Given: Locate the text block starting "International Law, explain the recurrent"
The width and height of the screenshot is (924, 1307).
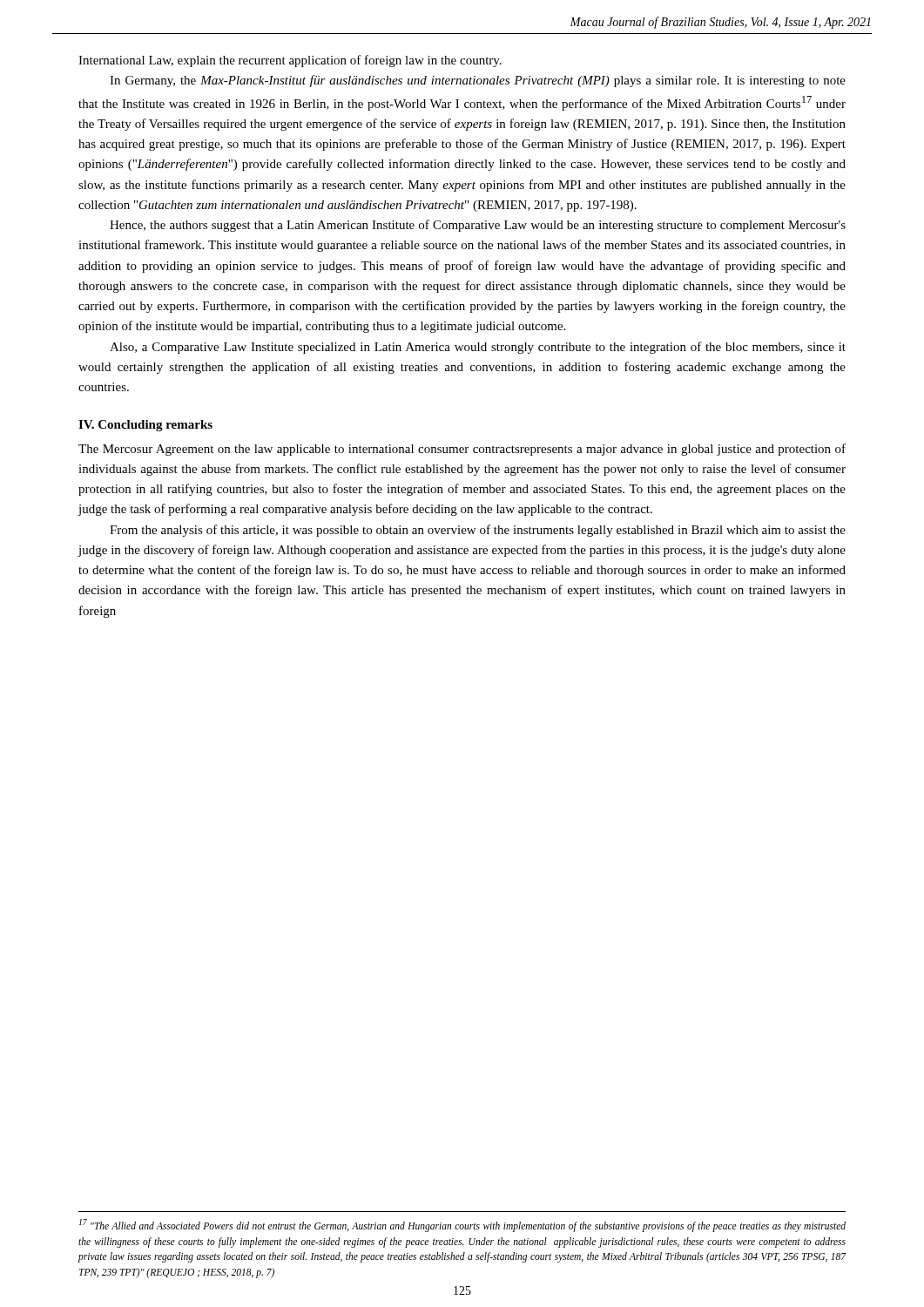Looking at the screenshot, I should click(462, 61).
